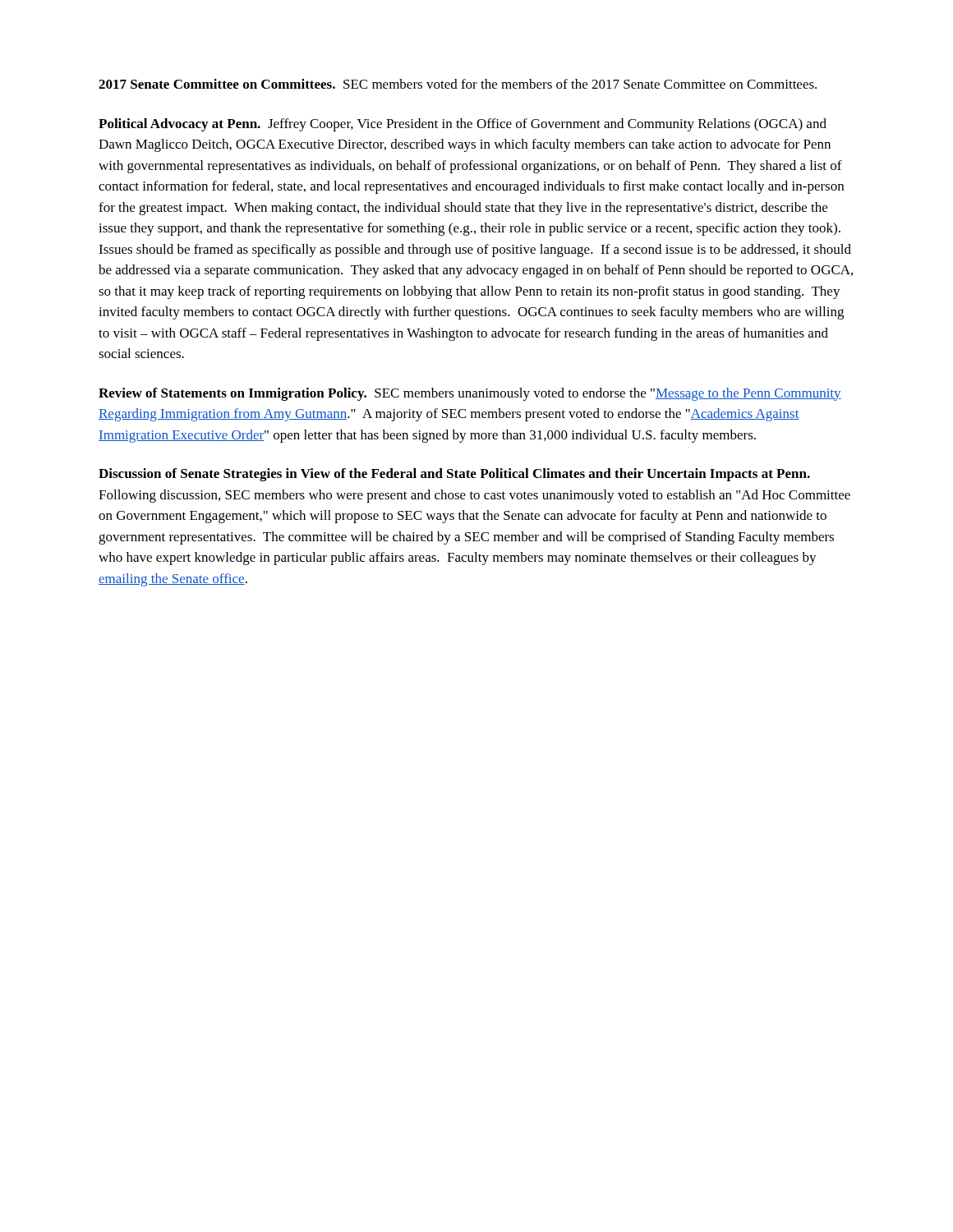Point to the block beginning "Political Advocacy at Penn. Jeffrey Cooper, Vice President"

[476, 238]
